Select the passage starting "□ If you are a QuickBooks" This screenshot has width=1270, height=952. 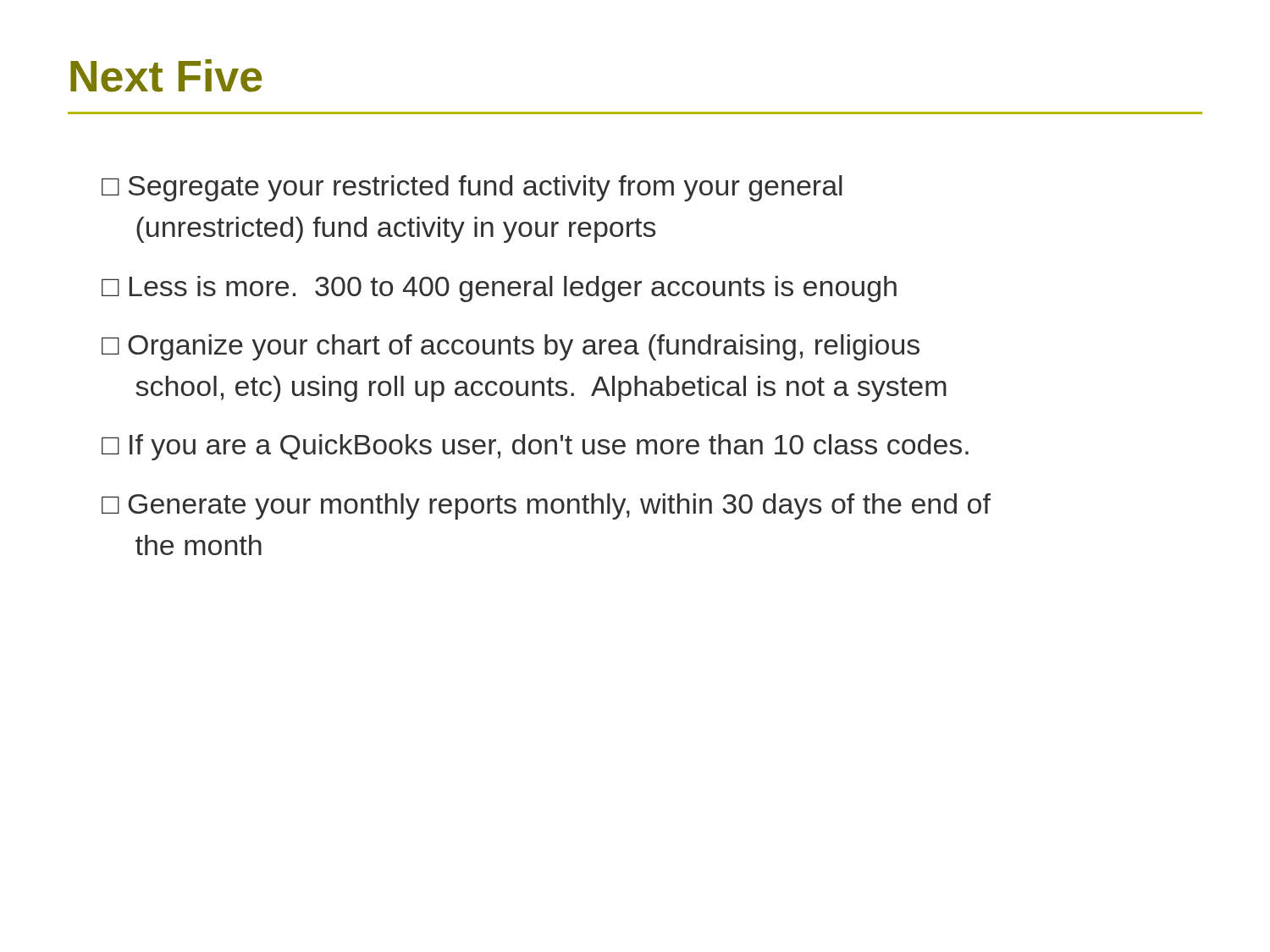point(652,445)
